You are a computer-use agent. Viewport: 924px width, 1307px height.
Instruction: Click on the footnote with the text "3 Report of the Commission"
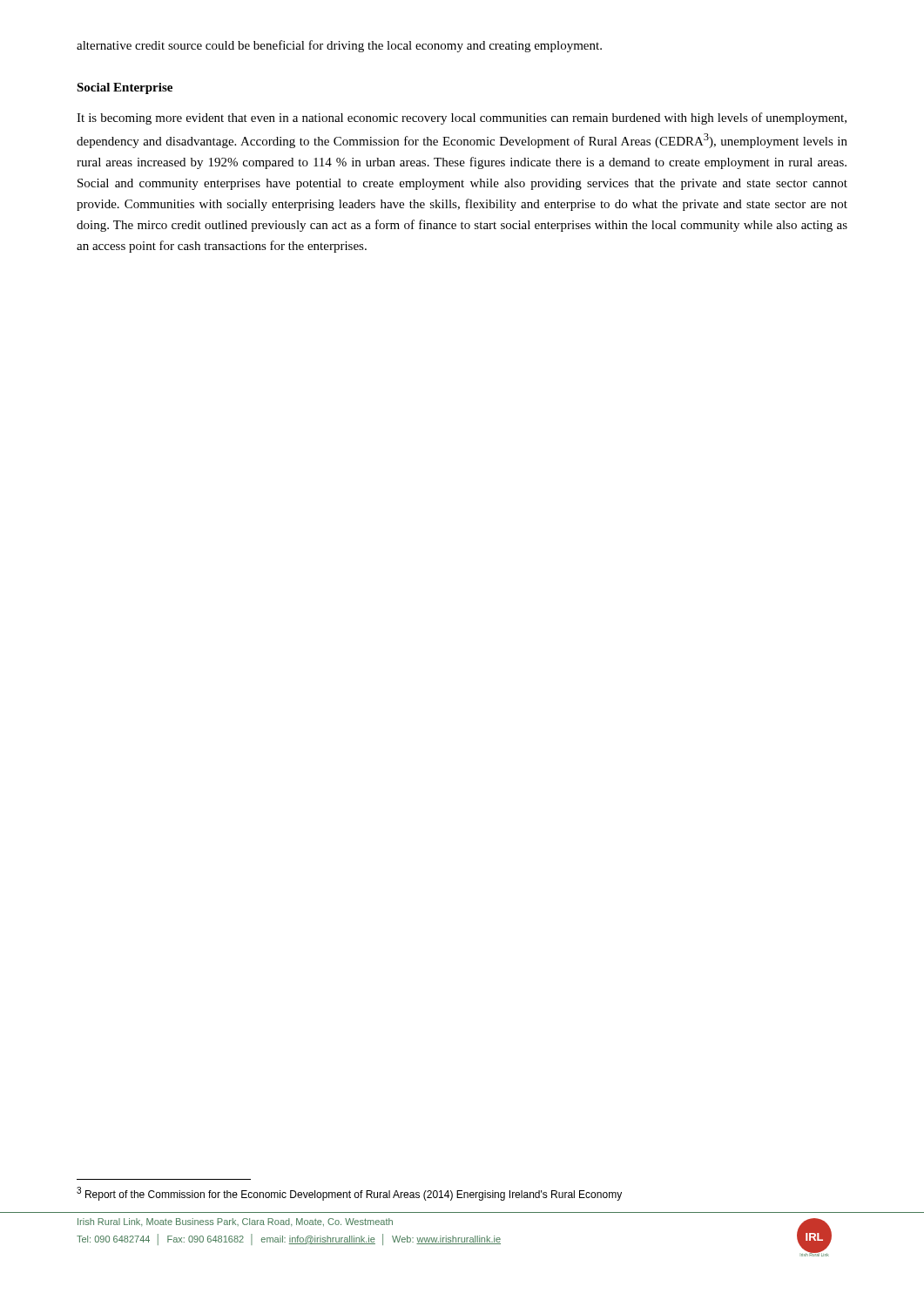349,1193
